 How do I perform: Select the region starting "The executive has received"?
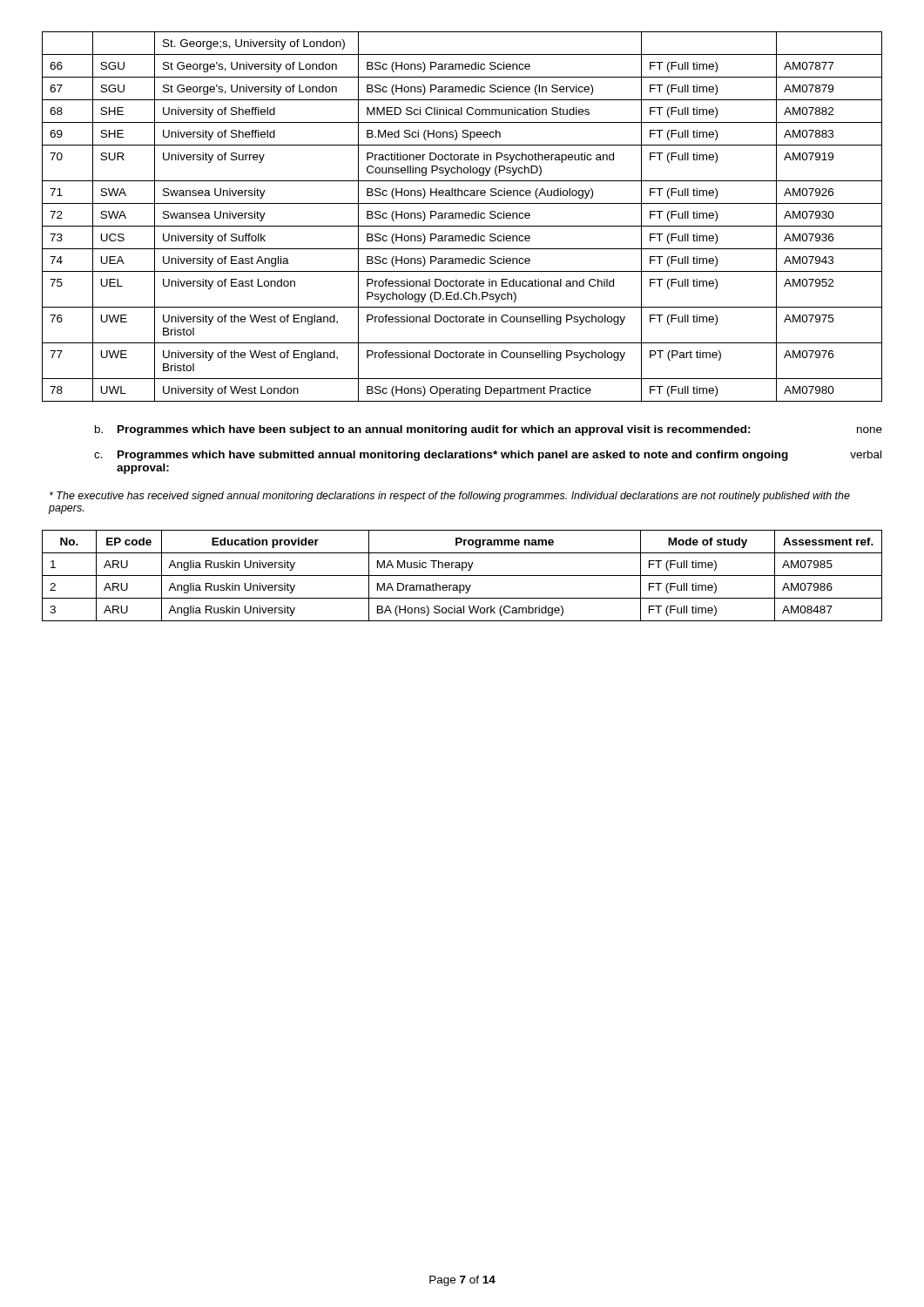(x=449, y=502)
